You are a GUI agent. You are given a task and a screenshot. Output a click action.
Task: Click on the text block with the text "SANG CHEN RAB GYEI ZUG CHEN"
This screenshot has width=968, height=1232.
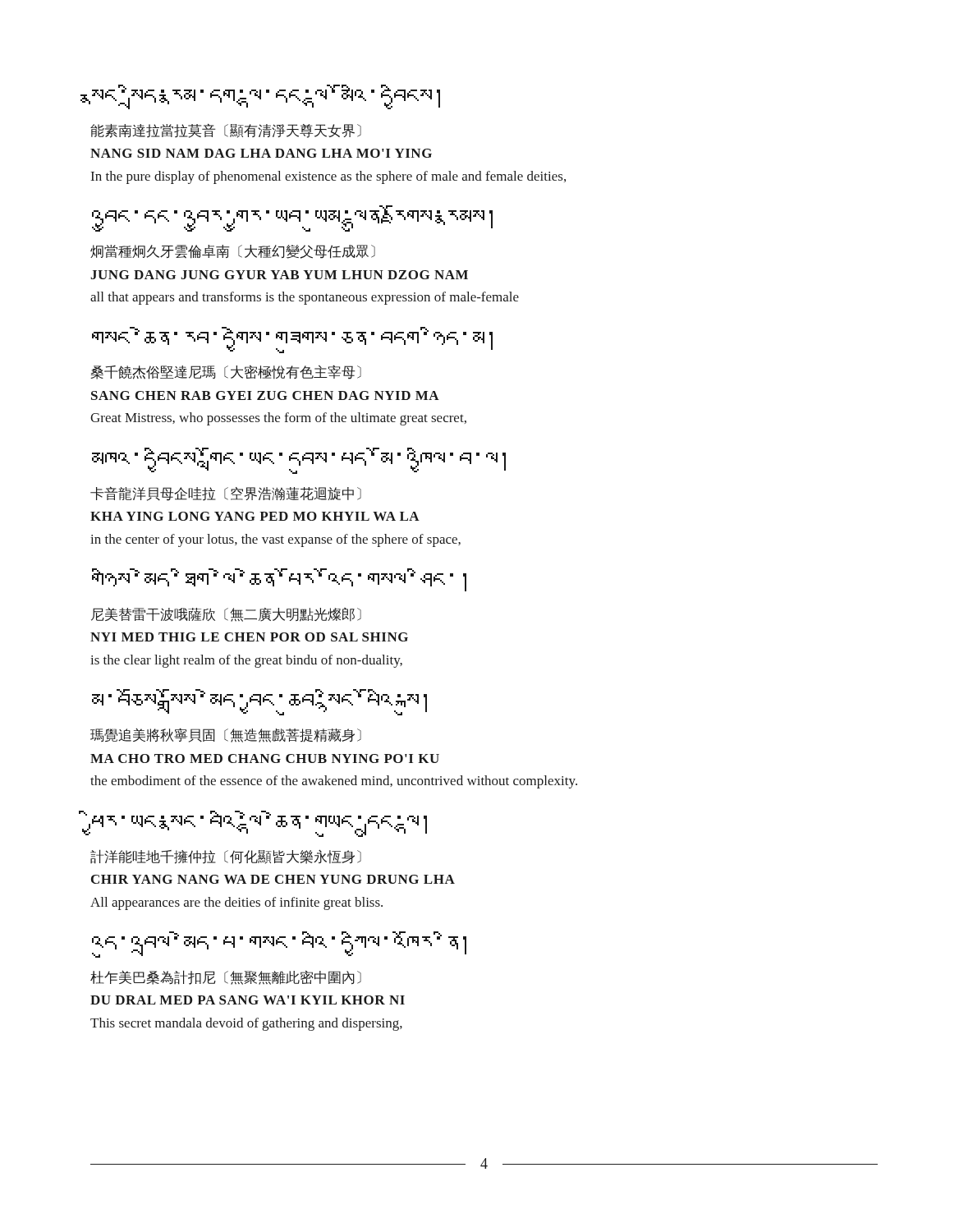[x=265, y=395]
